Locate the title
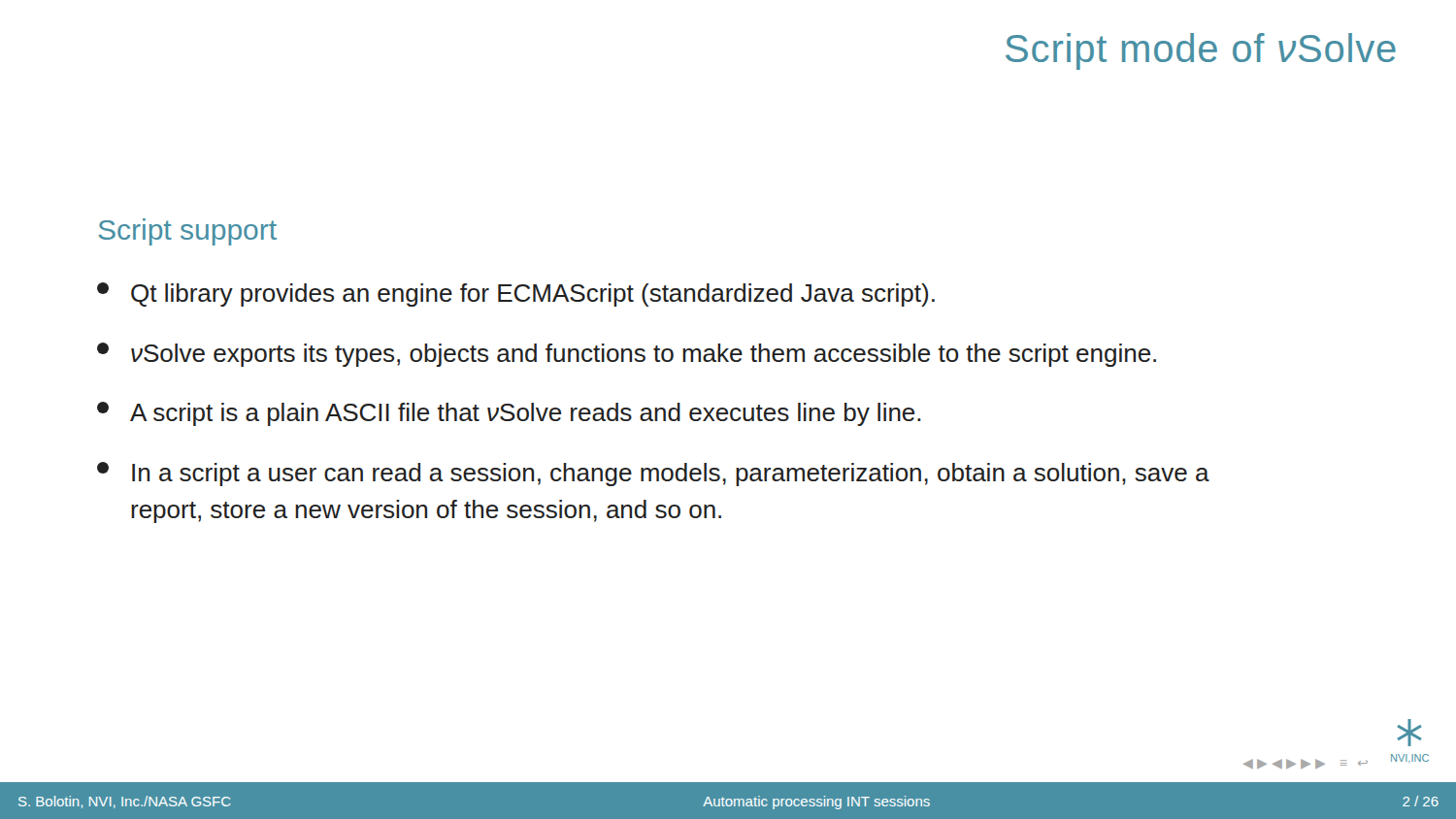This screenshot has height=819, width=1456. tap(1201, 49)
